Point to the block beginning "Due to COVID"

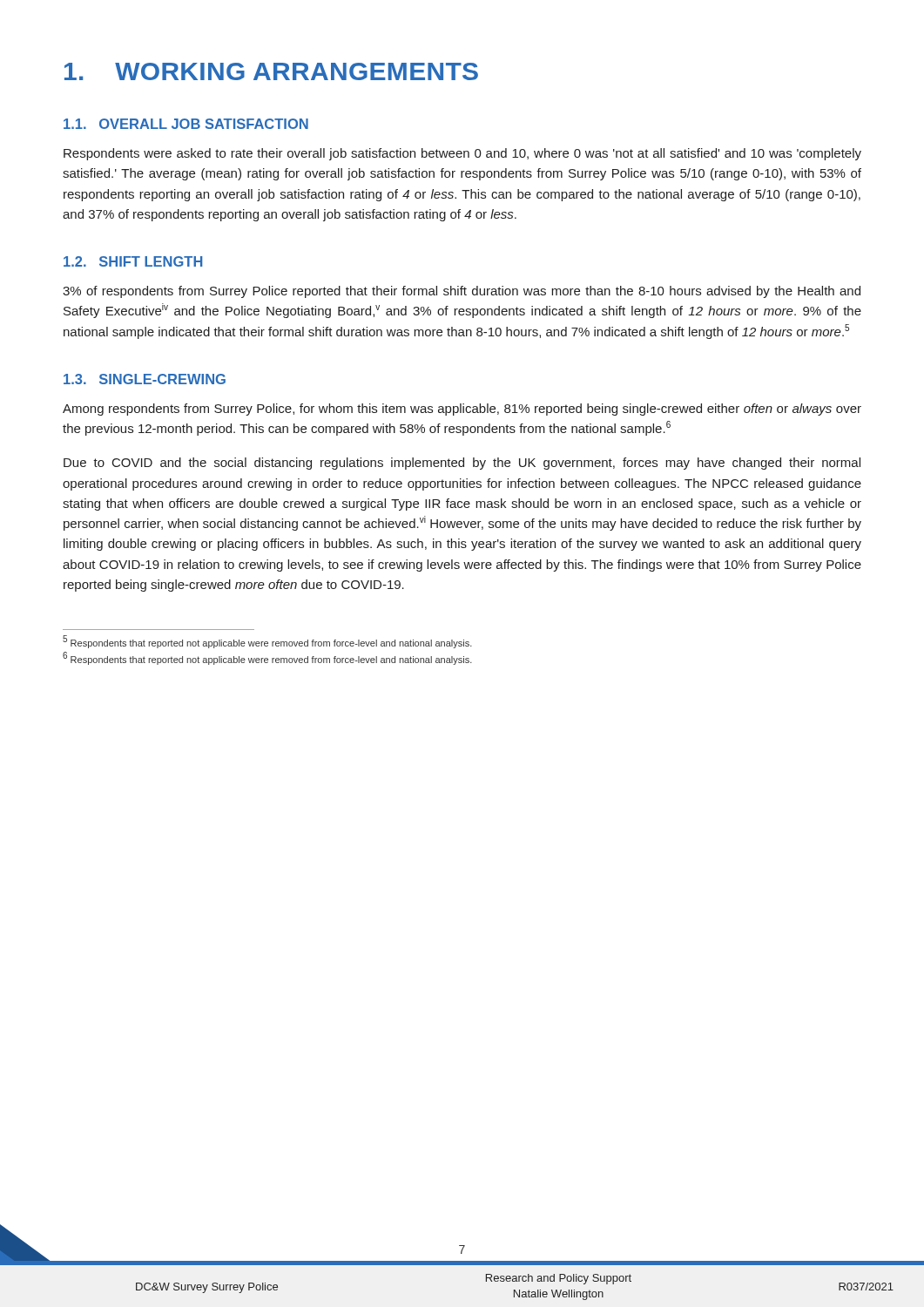(x=462, y=523)
